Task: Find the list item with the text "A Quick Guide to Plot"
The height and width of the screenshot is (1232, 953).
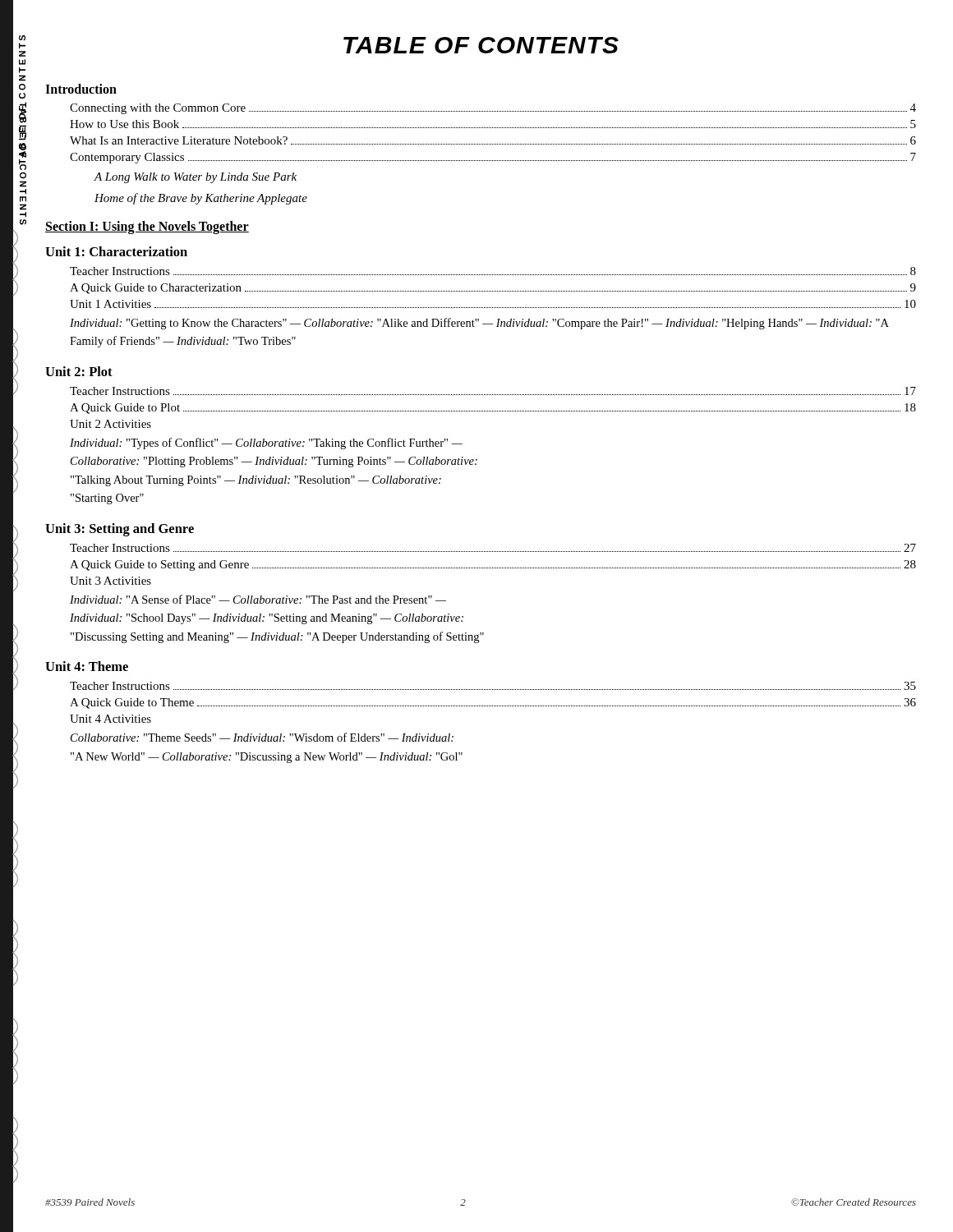Action: [493, 408]
